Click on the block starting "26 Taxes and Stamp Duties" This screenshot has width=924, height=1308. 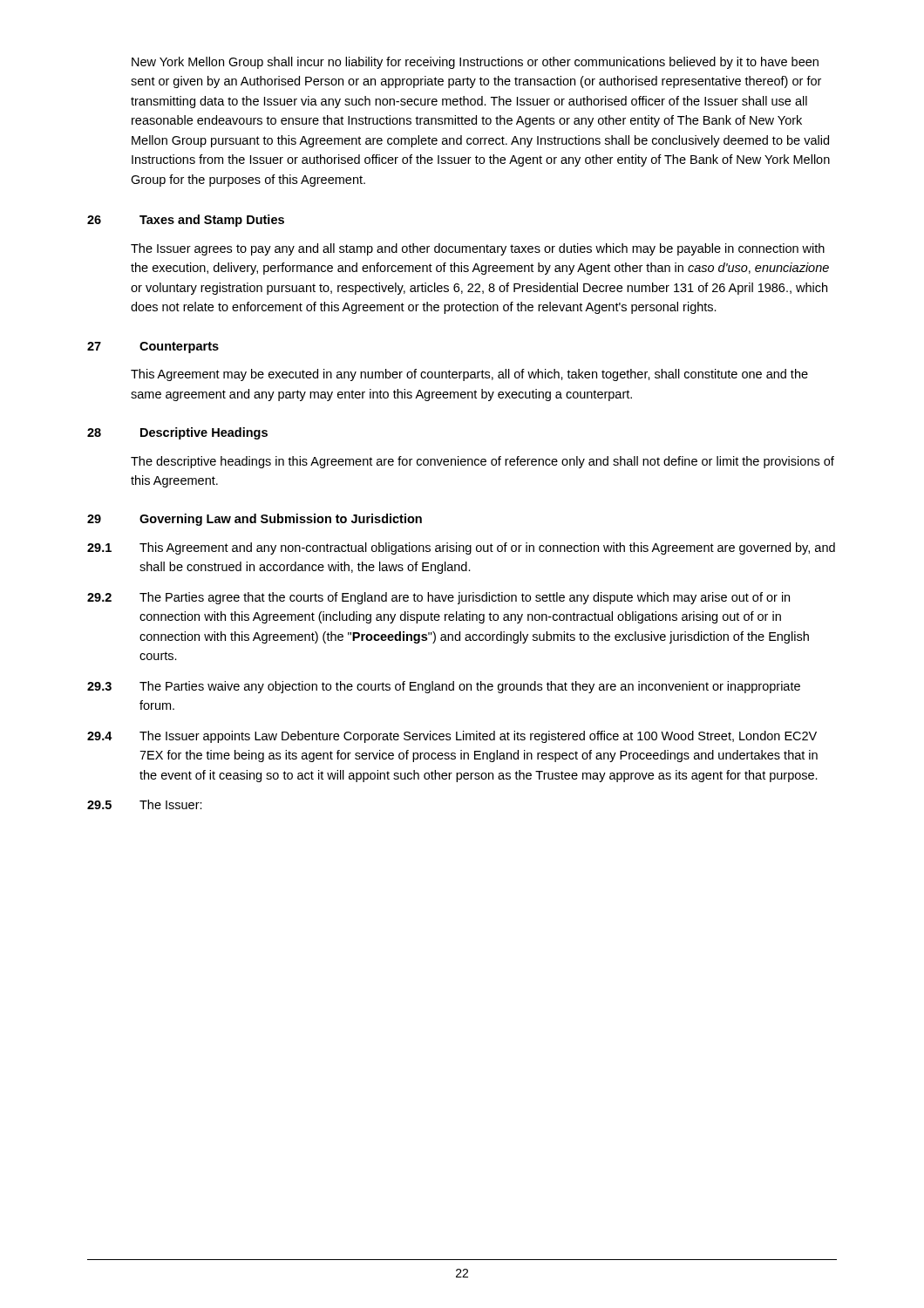coord(186,220)
